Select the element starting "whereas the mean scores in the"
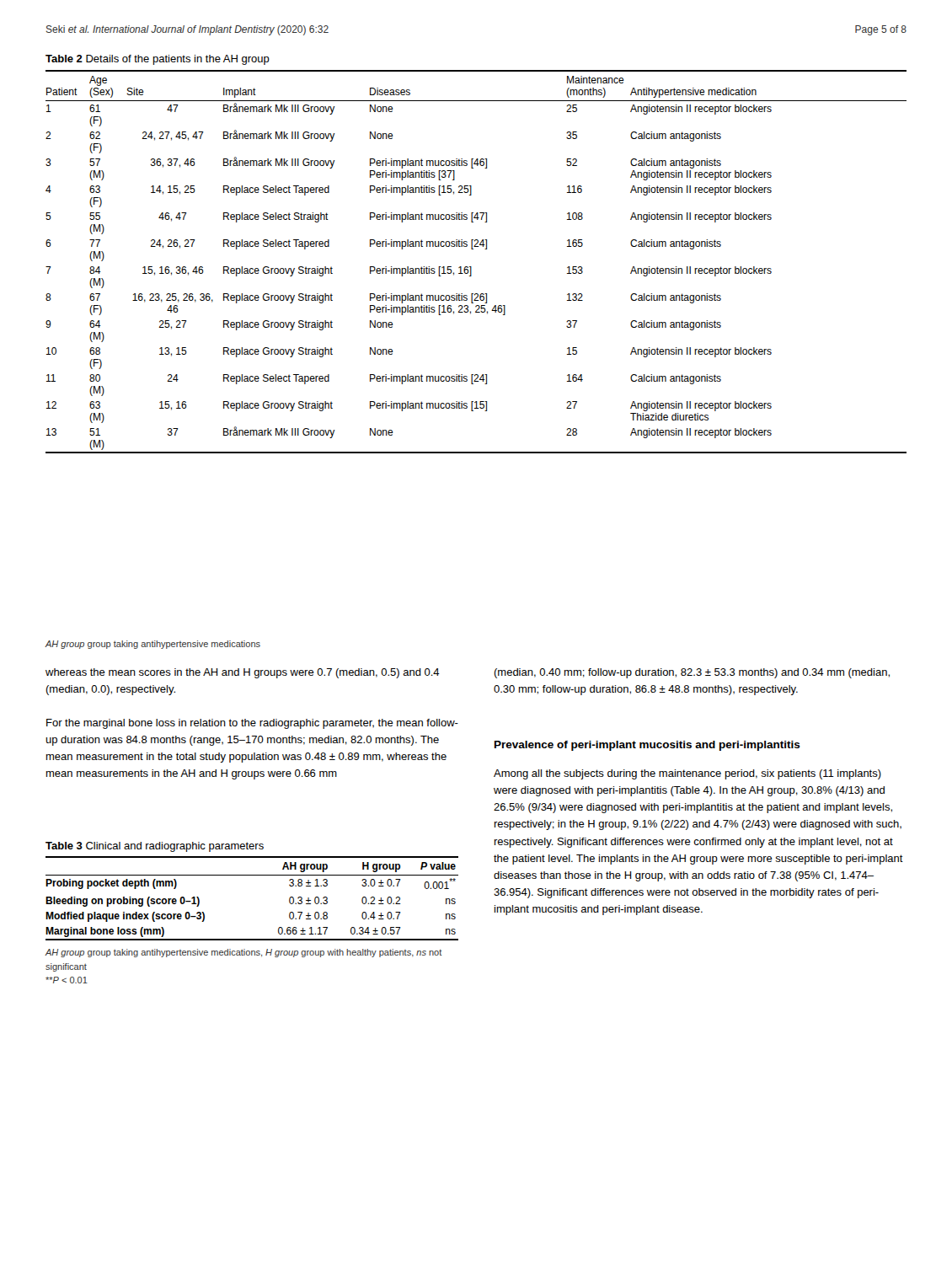The width and height of the screenshot is (952, 1264). tap(242, 681)
